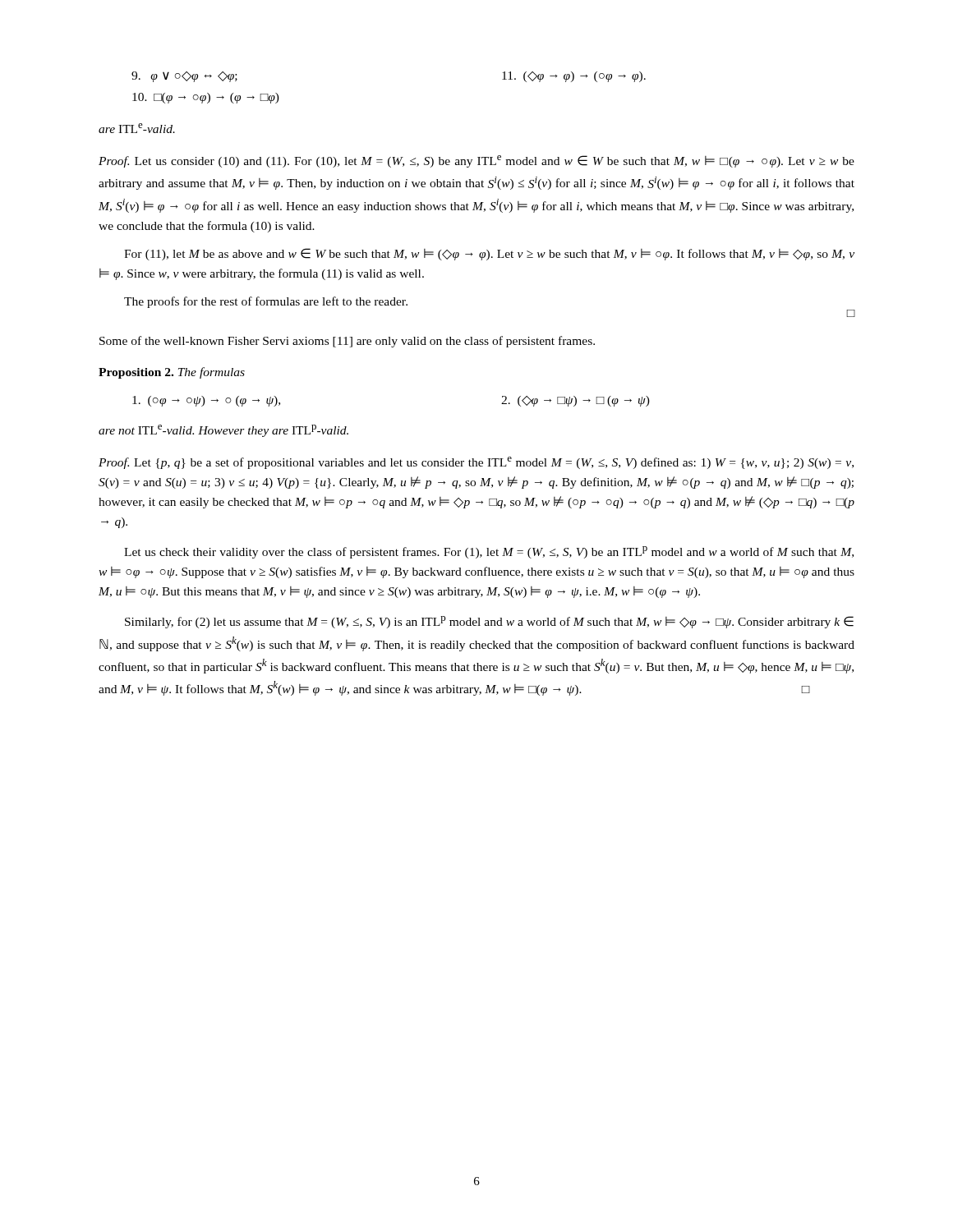This screenshot has height=1232, width=953.
Task: Find the element starting "10. □(φ → ○φ) → (φ →"
Action: (205, 97)
